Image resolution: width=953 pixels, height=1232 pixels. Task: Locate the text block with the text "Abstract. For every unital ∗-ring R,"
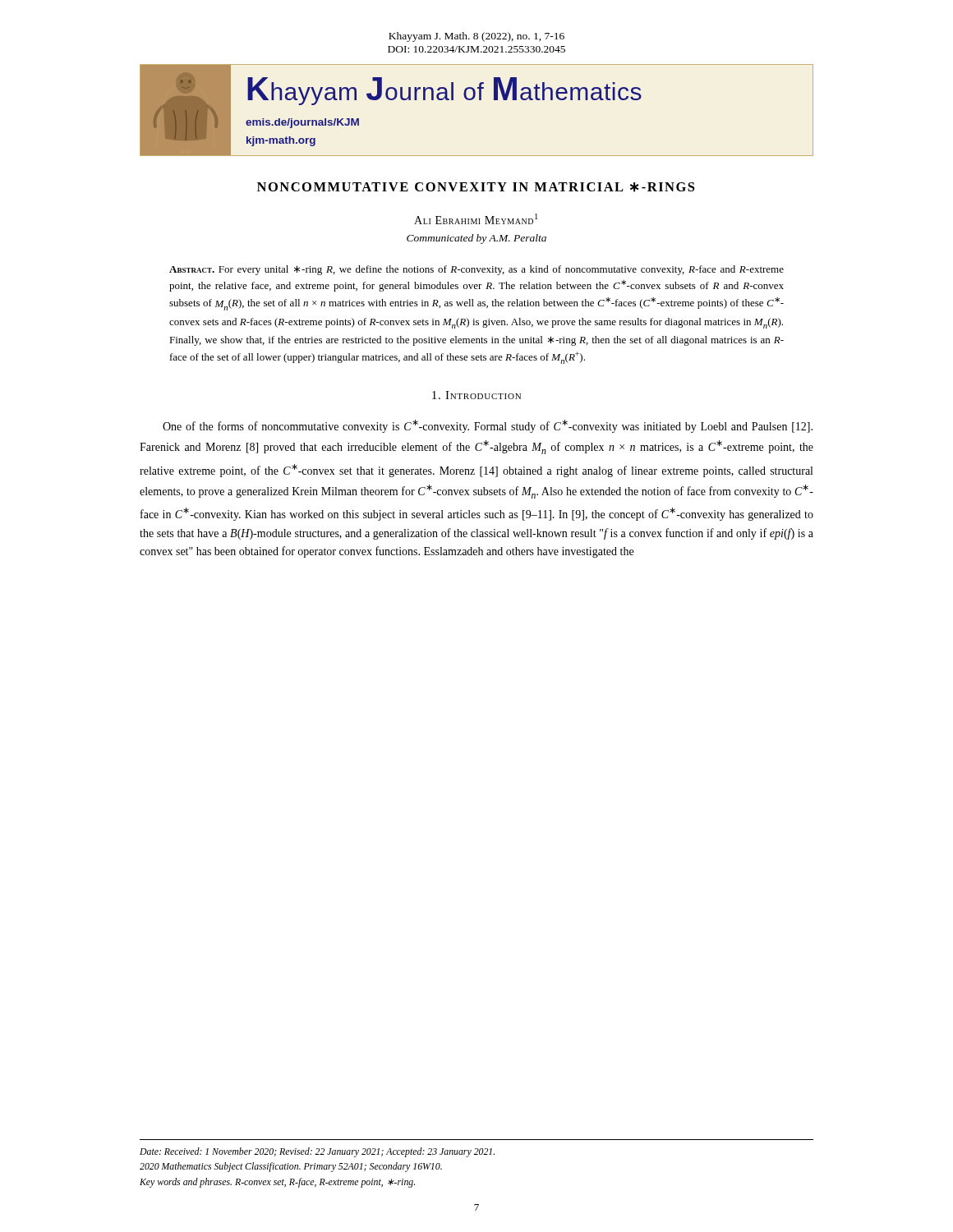pos(476,314)
